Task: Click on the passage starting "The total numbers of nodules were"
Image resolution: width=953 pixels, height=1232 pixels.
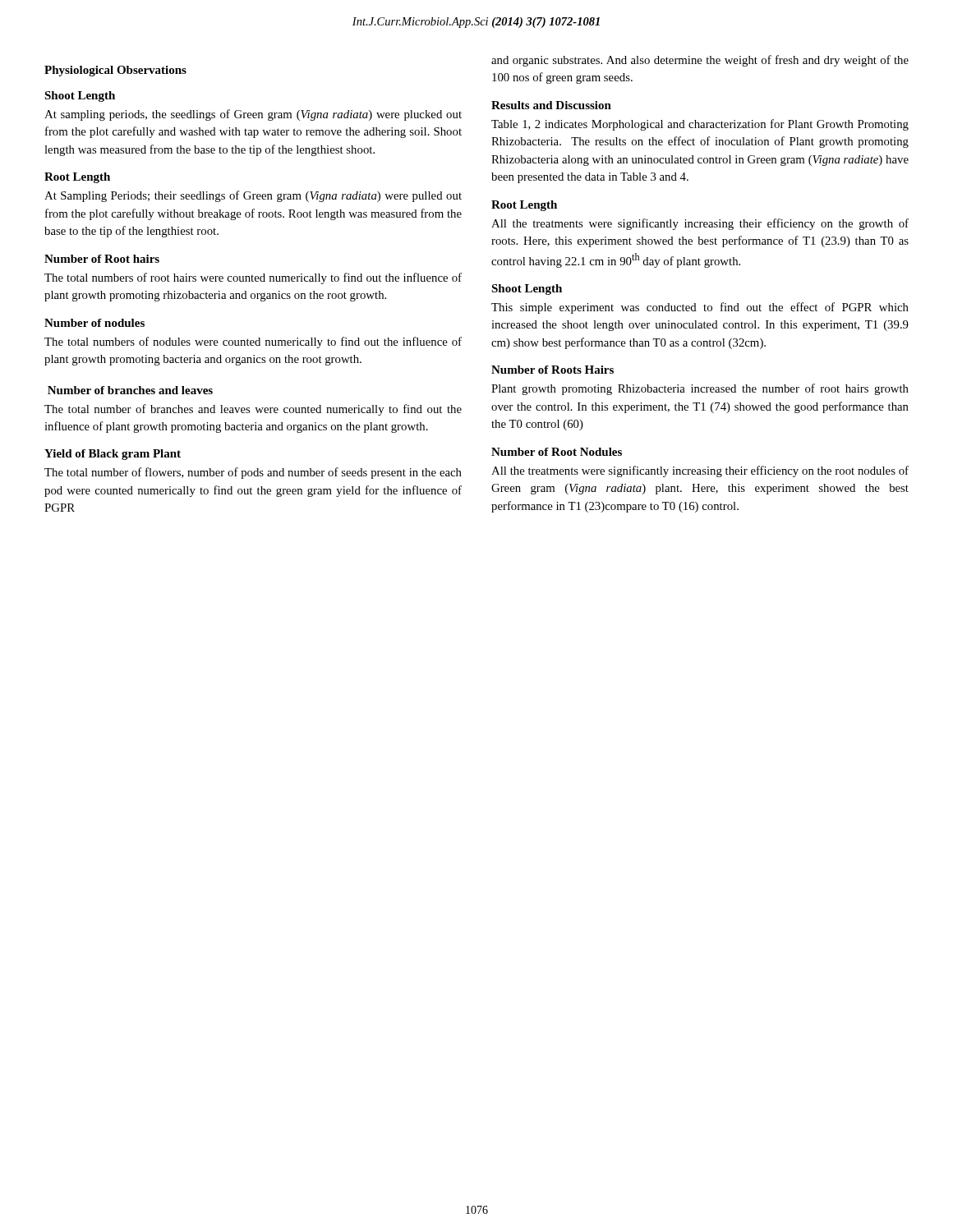Action: point(253,350)
